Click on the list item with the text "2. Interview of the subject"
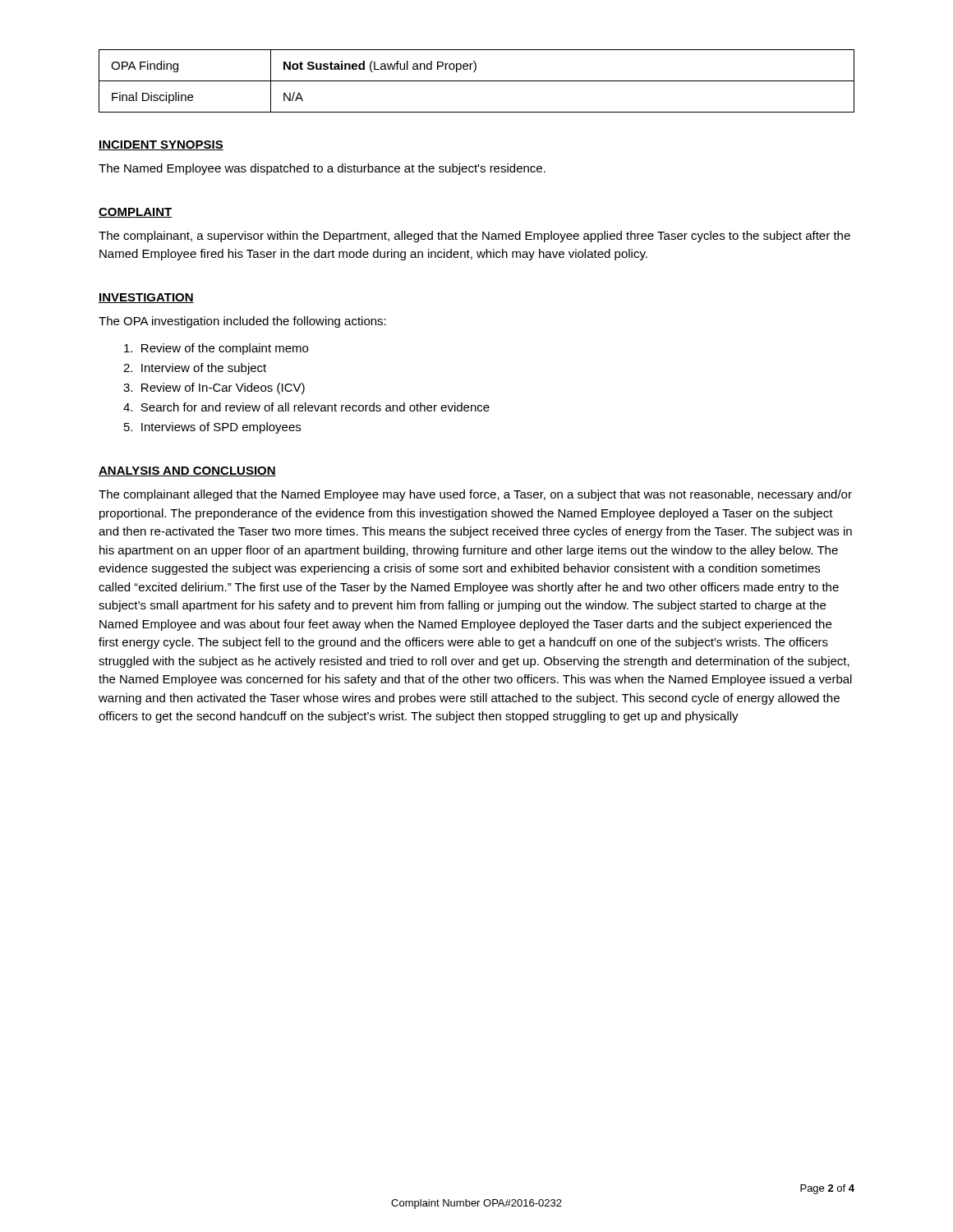The image size is (953, 1232). pos(195,368)
